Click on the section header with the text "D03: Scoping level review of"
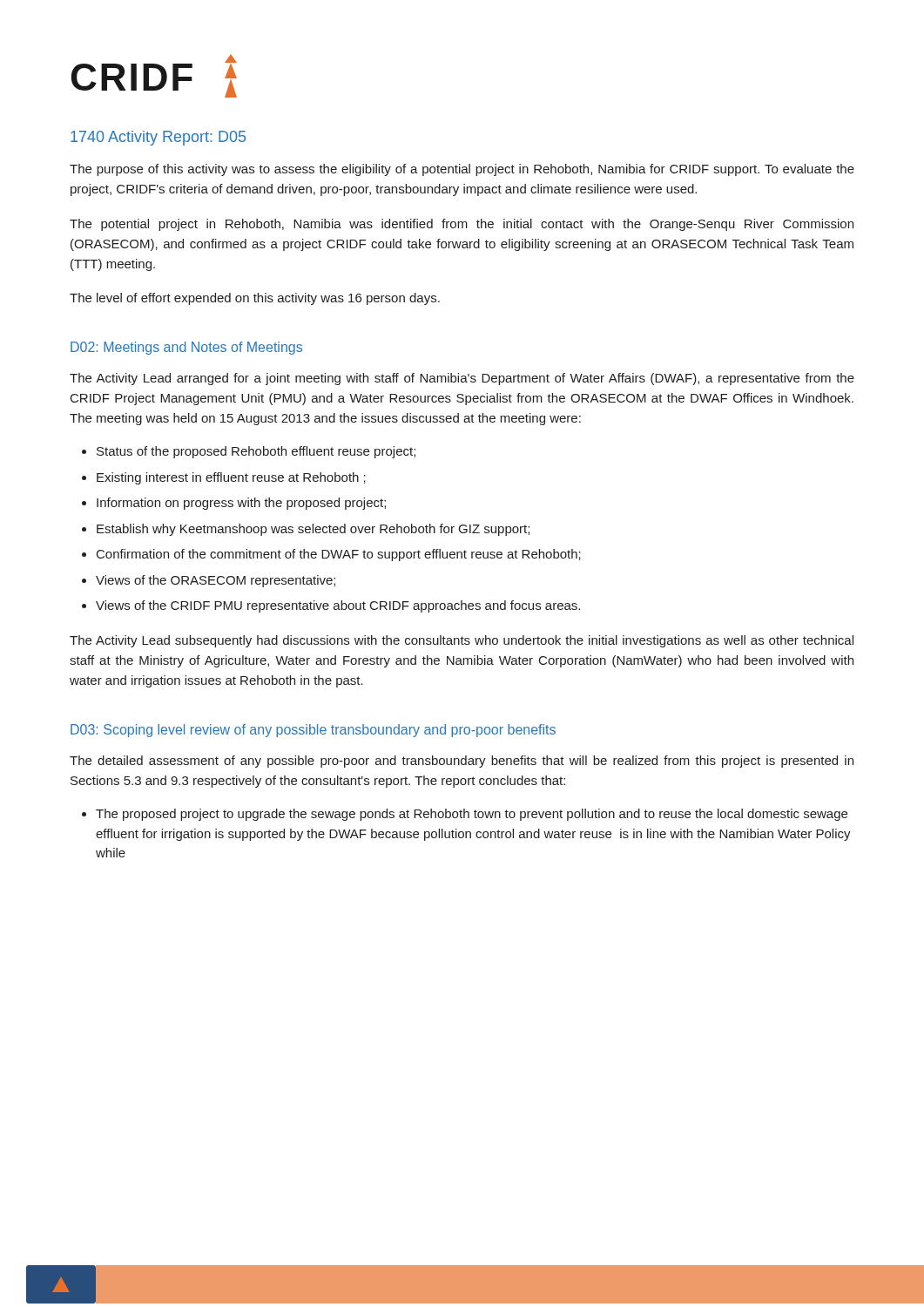The width and height of the screenshot is (924, 1307). [x=313, y=729]
